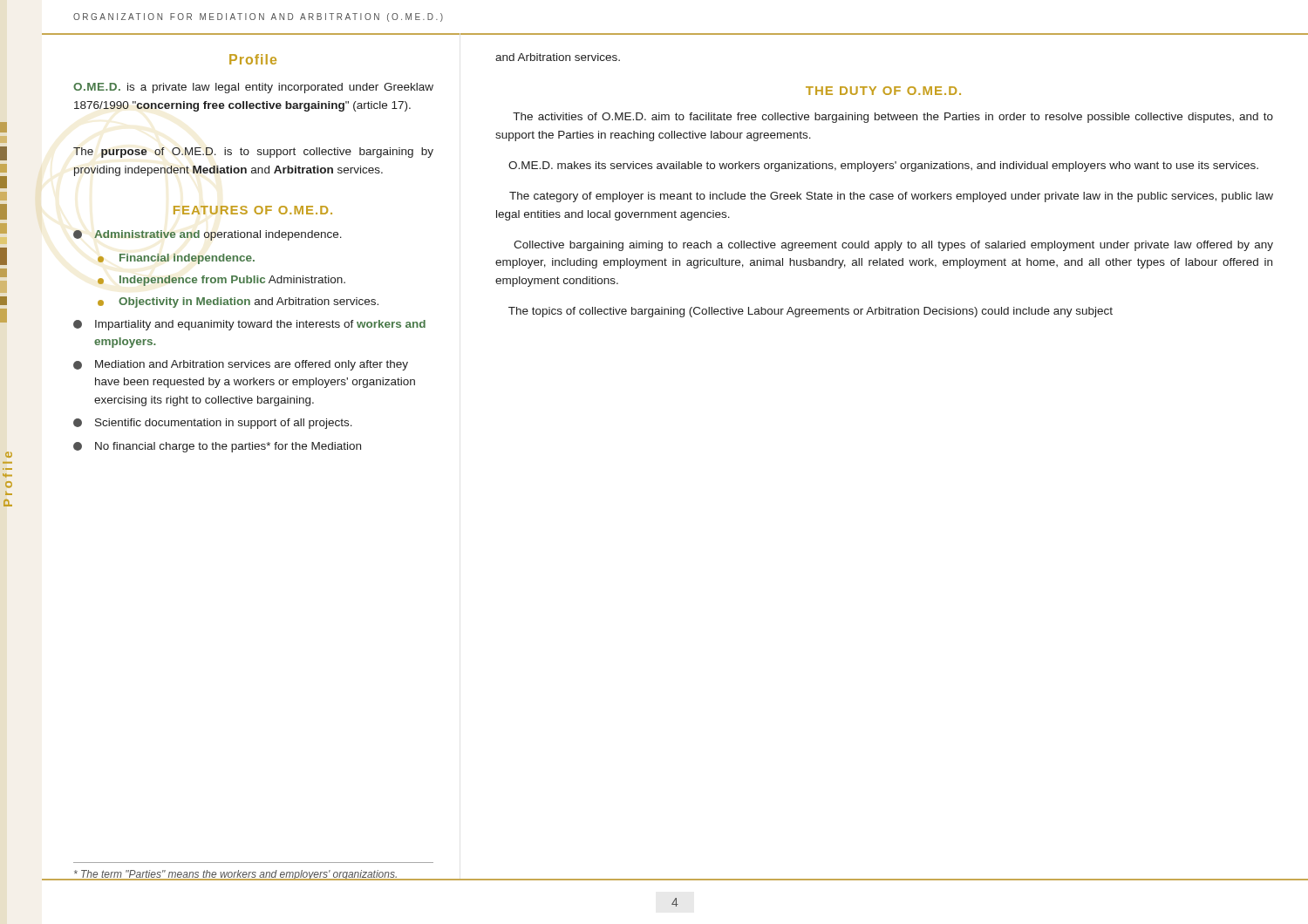The width and height of the screenshot is (1308, 924).
Task: Navigate to the region starting "Collective bargaining aiming to reach a"
Action: pos(884,262)
